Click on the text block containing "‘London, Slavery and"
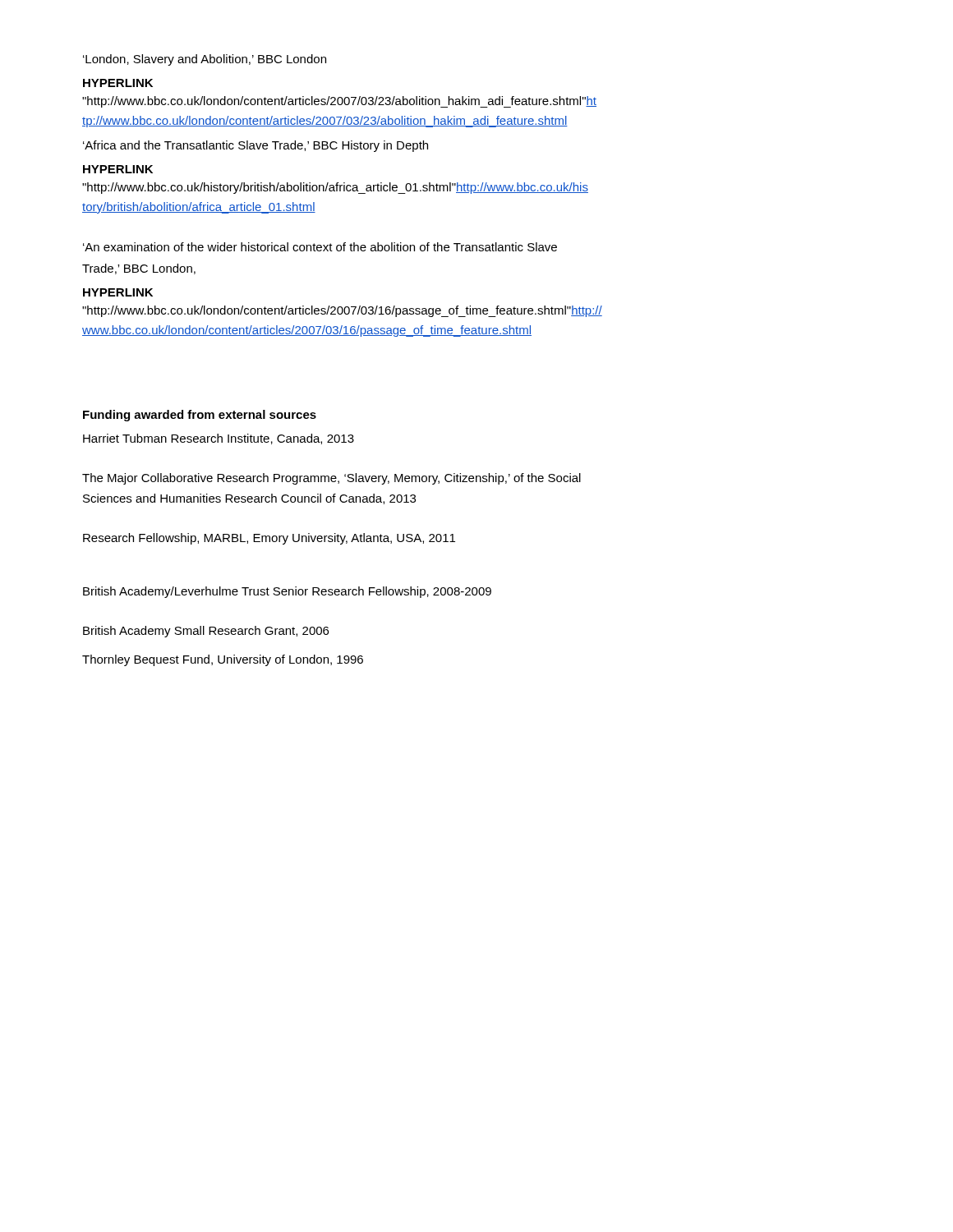The height and width of the screenshot is (1232, 953). (205, 59)
